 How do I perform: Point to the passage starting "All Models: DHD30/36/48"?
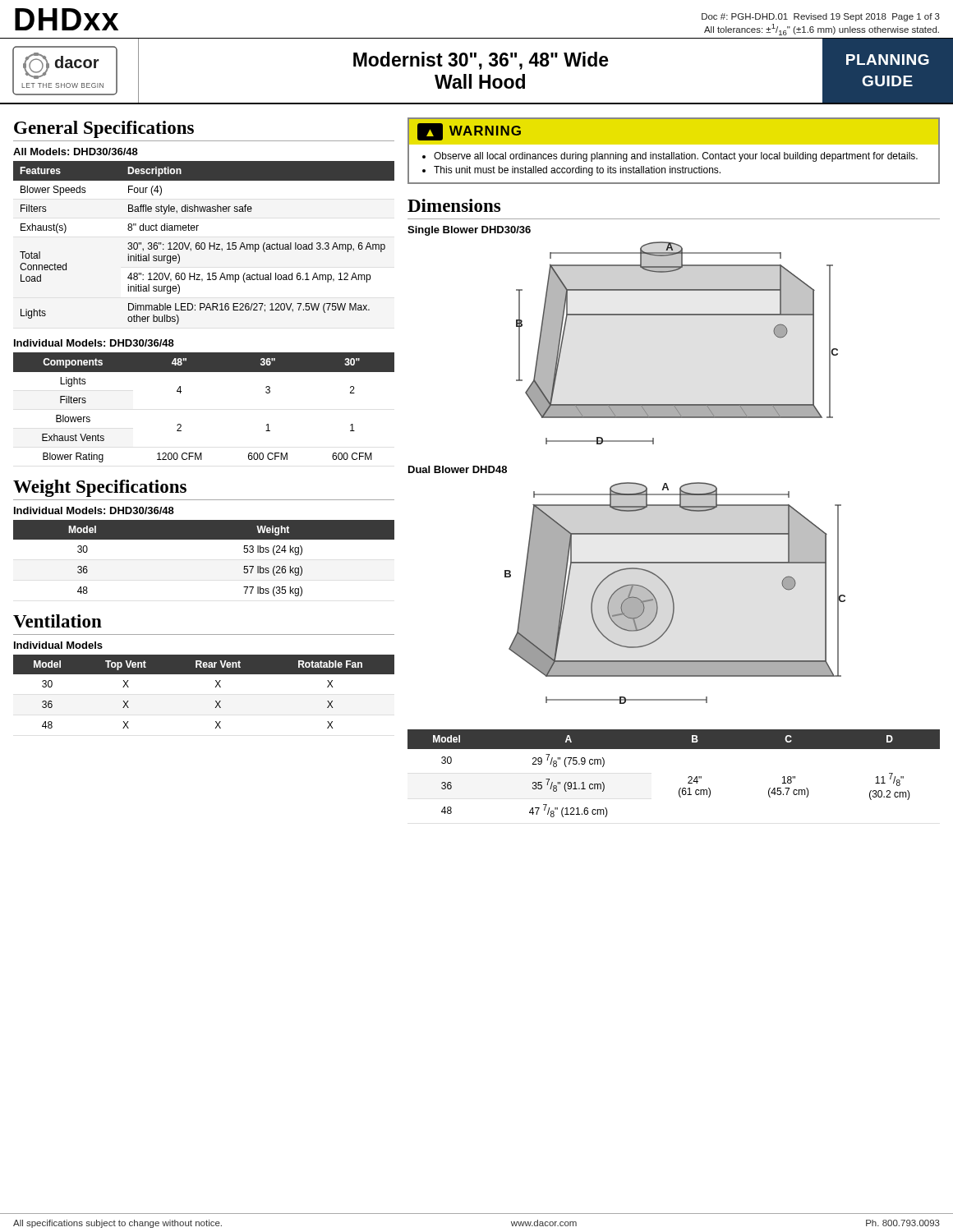(x=75, y=151)
